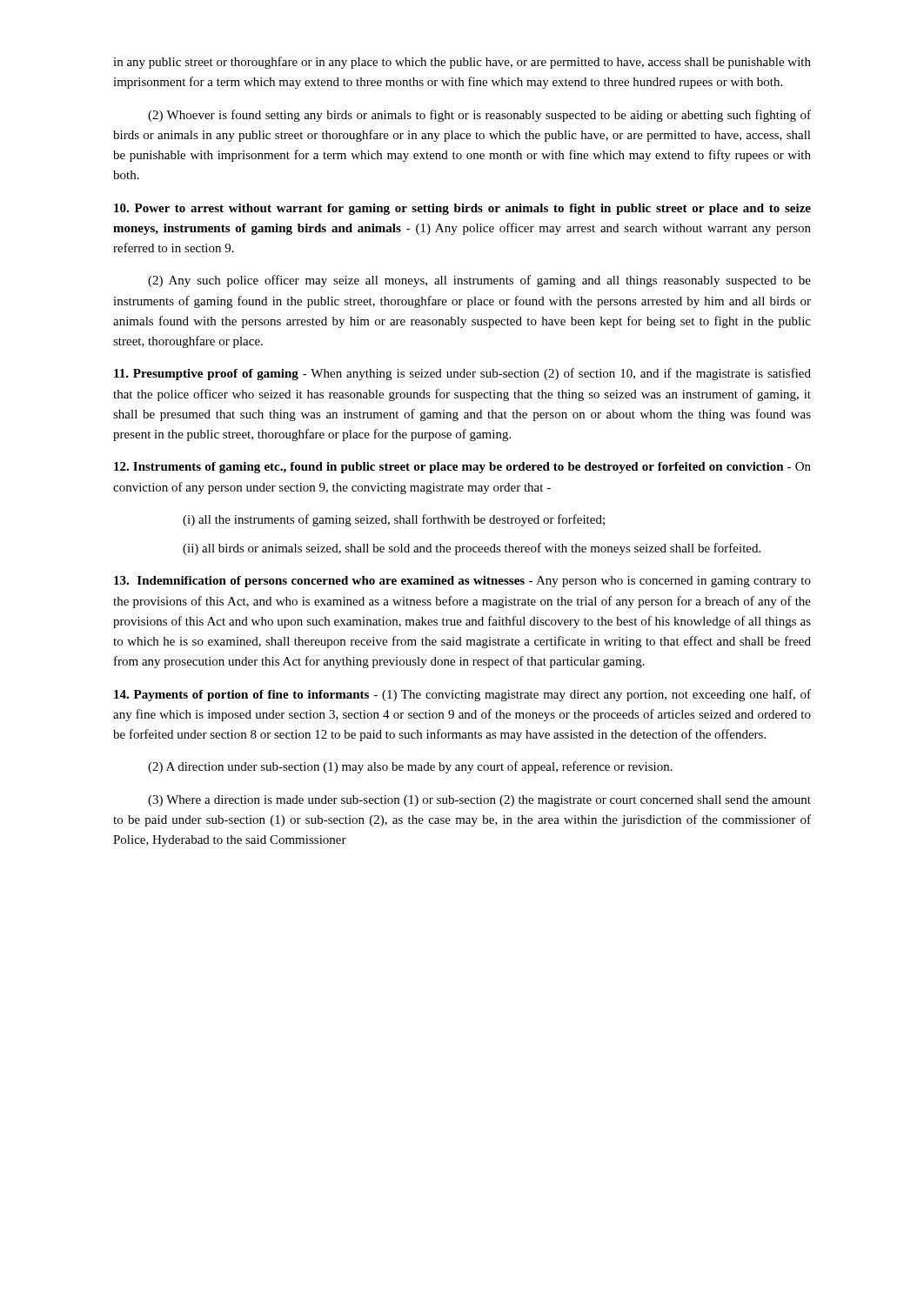924x1305 pixels.
Task: Locate the block starting "12. Instruments of"
Action: click(x=462, y=477)
